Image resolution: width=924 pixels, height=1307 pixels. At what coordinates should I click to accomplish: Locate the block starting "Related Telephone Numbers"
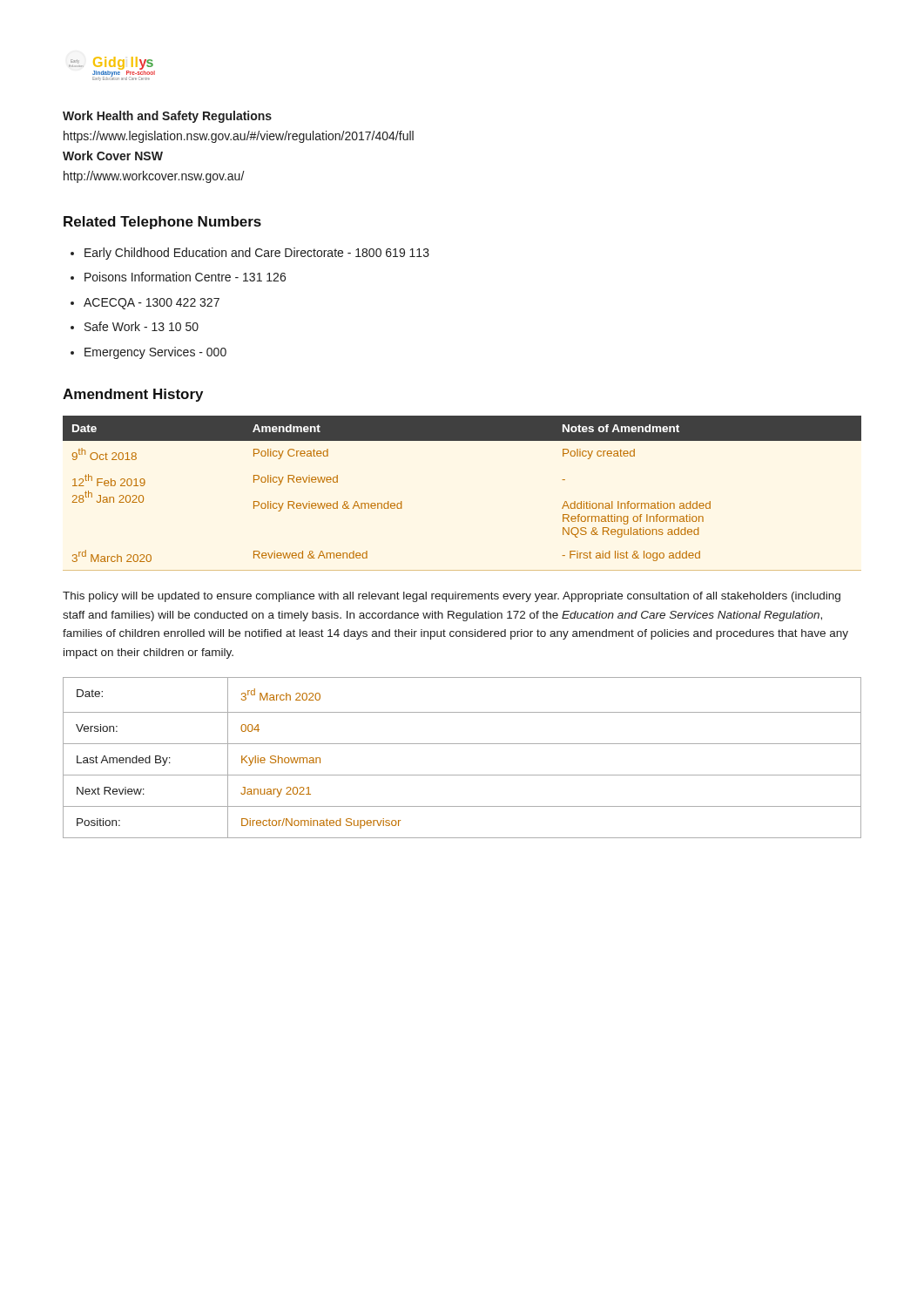point(162,223)
